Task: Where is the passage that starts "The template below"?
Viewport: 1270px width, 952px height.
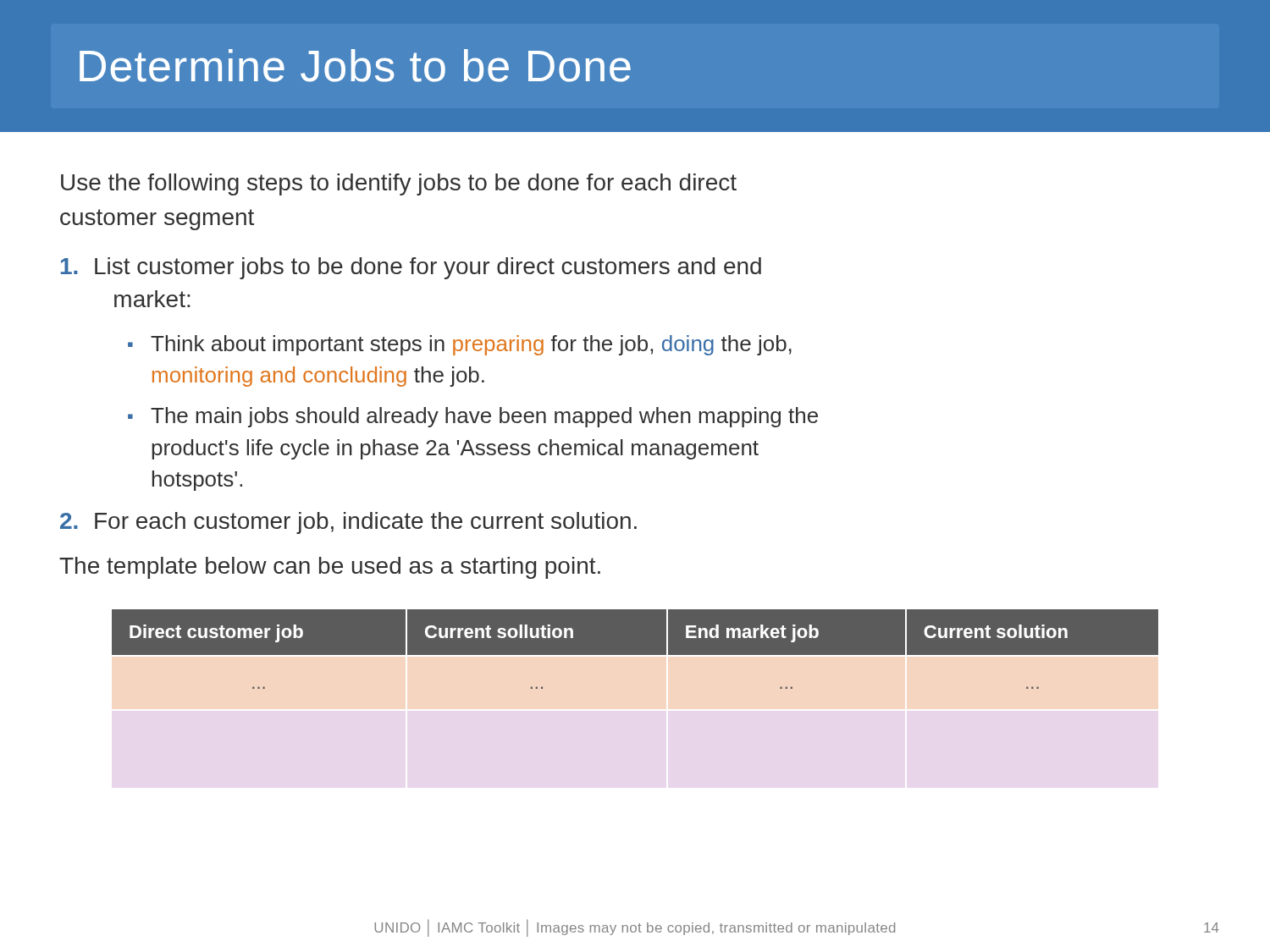Action: click(x=331, y=566)
